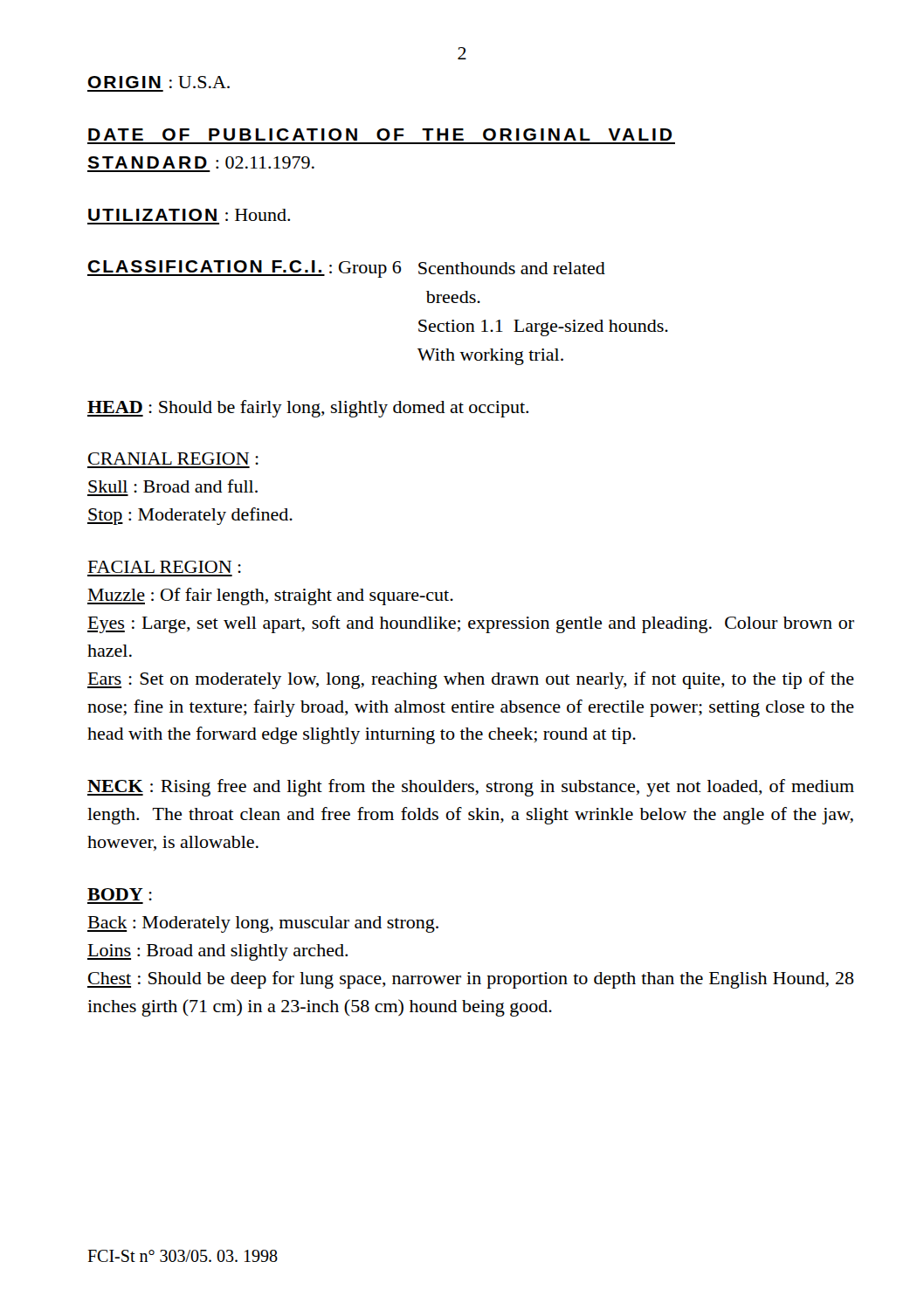
Task: Find the text block that reads "NECK : Rising free and light from"
Action: pos(471,814)
